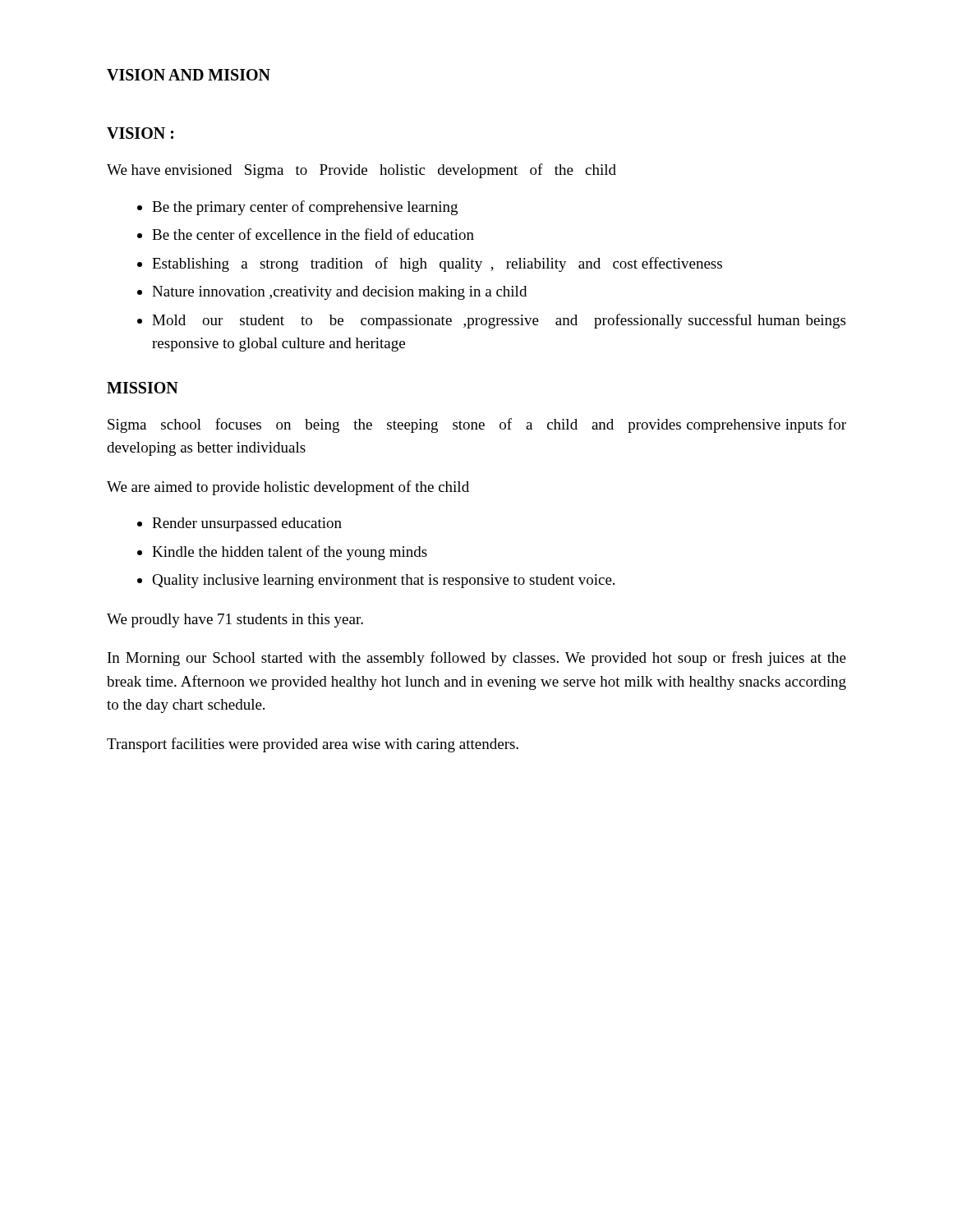This screenshot has width=953, height=1232.
Task: Select the text block that reads "Transport facilities were provided area"
Action: [476, 744]
